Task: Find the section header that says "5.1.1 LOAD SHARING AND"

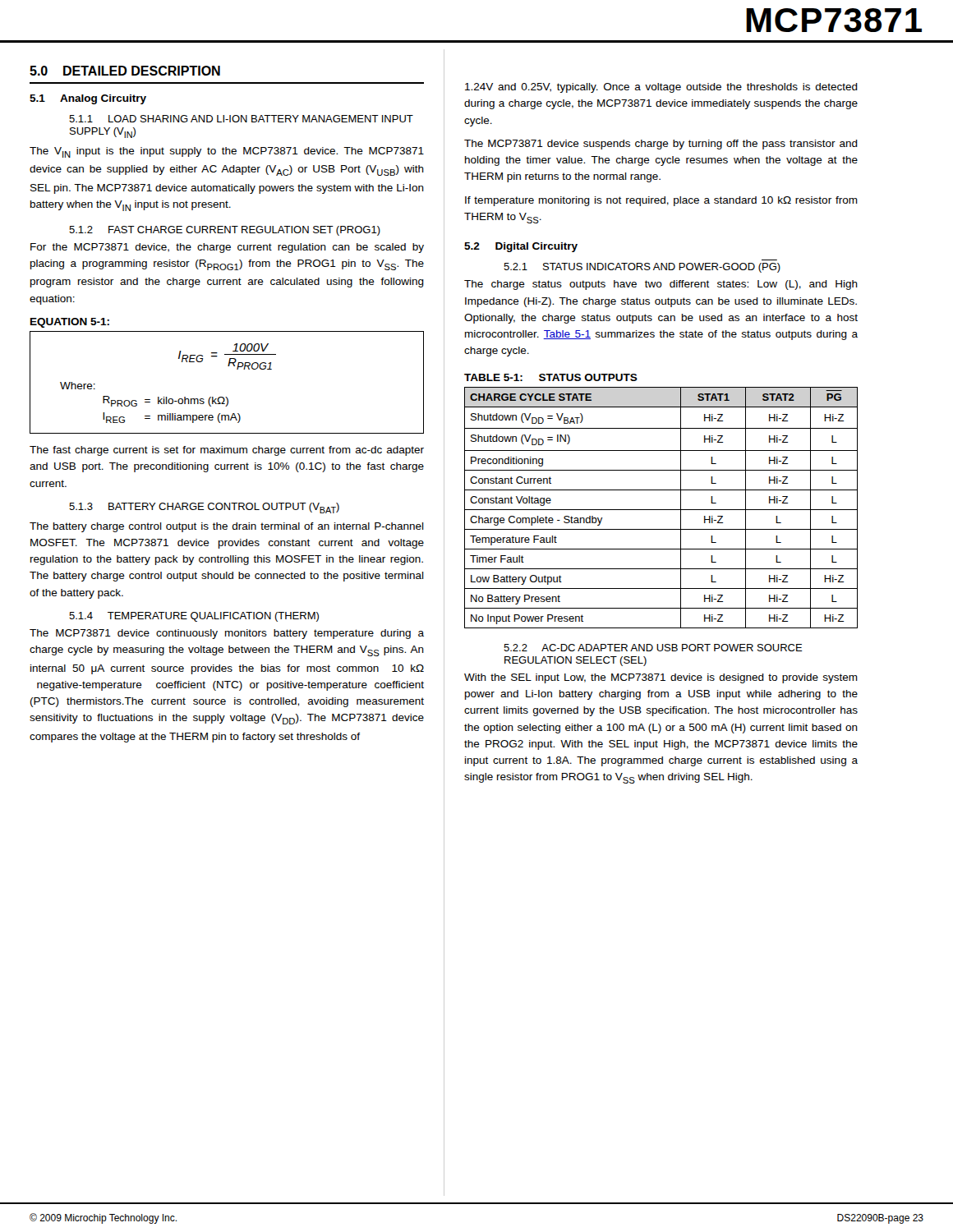Action: click(x=241, y=126)
